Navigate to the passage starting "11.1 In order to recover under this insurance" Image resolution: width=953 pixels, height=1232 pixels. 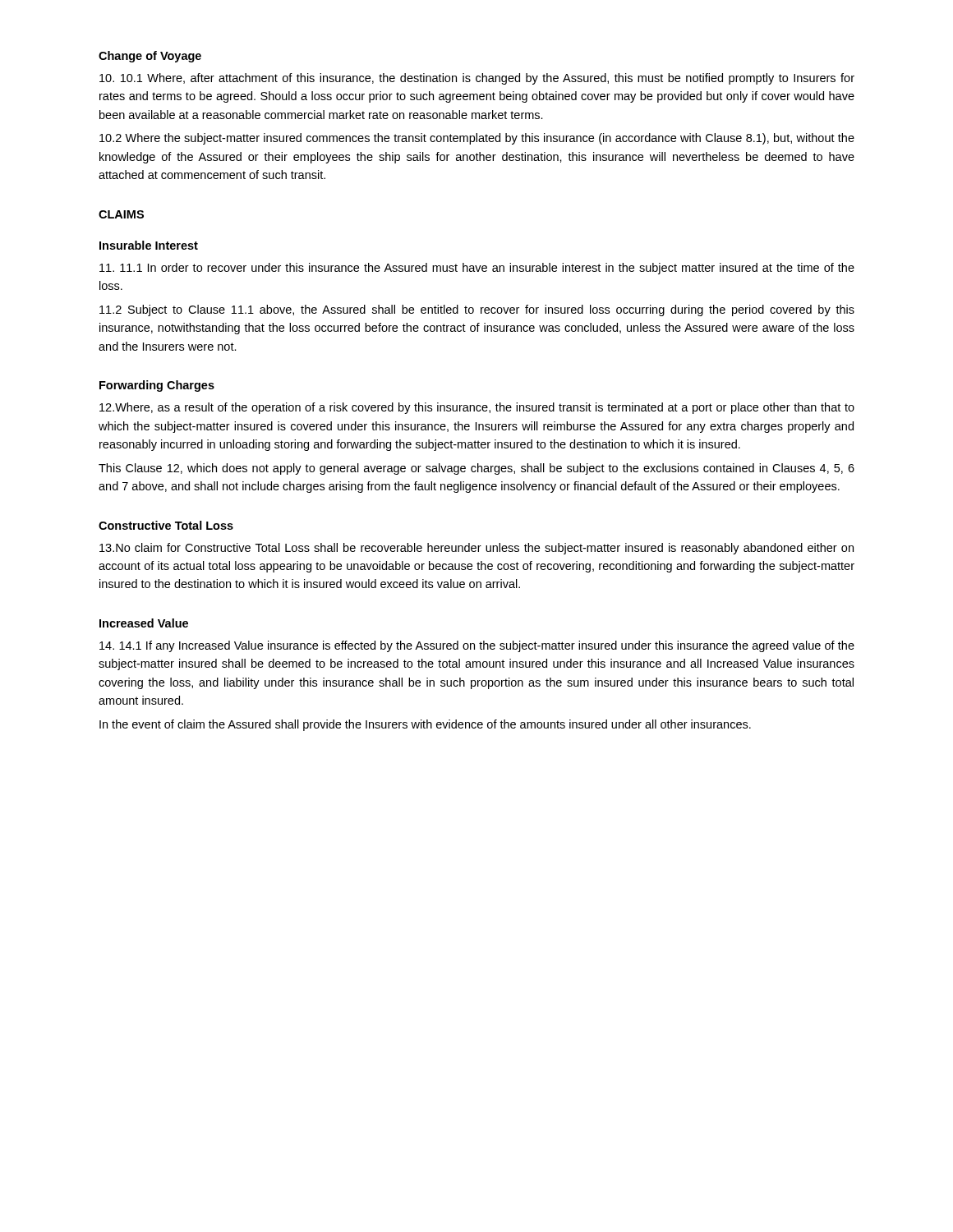point(476,277)
